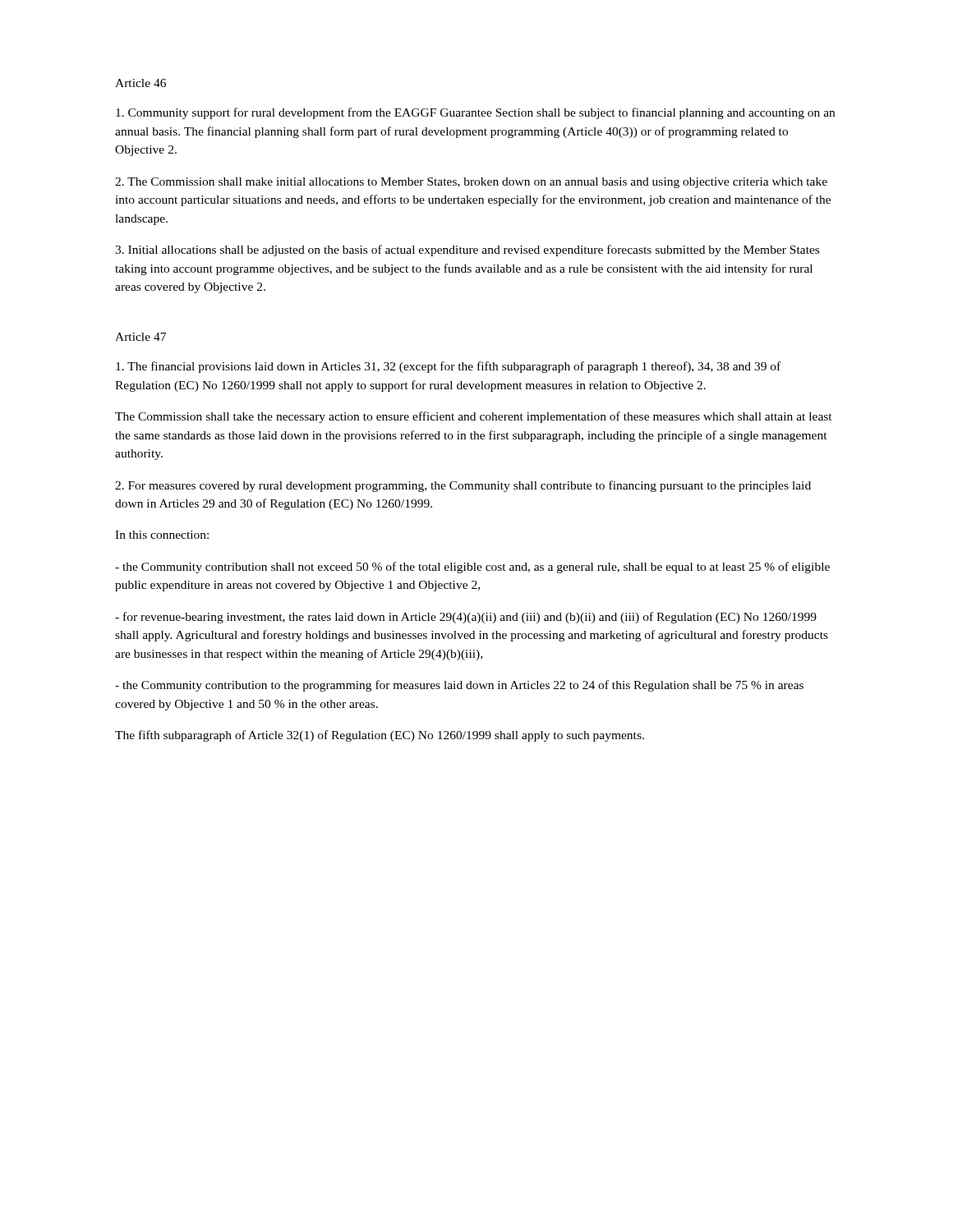Select the text block that says "The fifth subparagraph of Article"
The width and height of the screenshot is (953, 1232).
coord(476,735)
